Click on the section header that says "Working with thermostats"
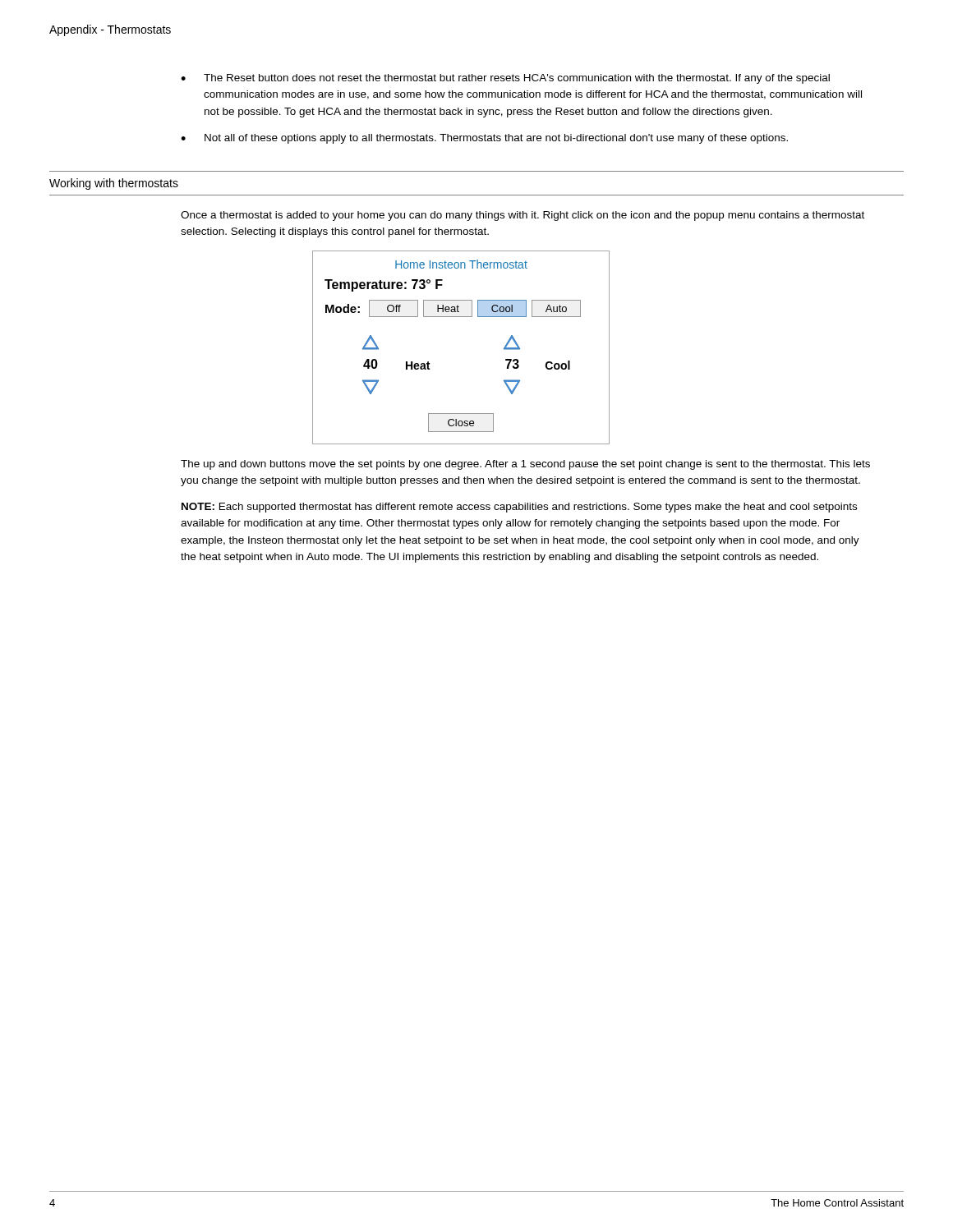 click(114, 183)
